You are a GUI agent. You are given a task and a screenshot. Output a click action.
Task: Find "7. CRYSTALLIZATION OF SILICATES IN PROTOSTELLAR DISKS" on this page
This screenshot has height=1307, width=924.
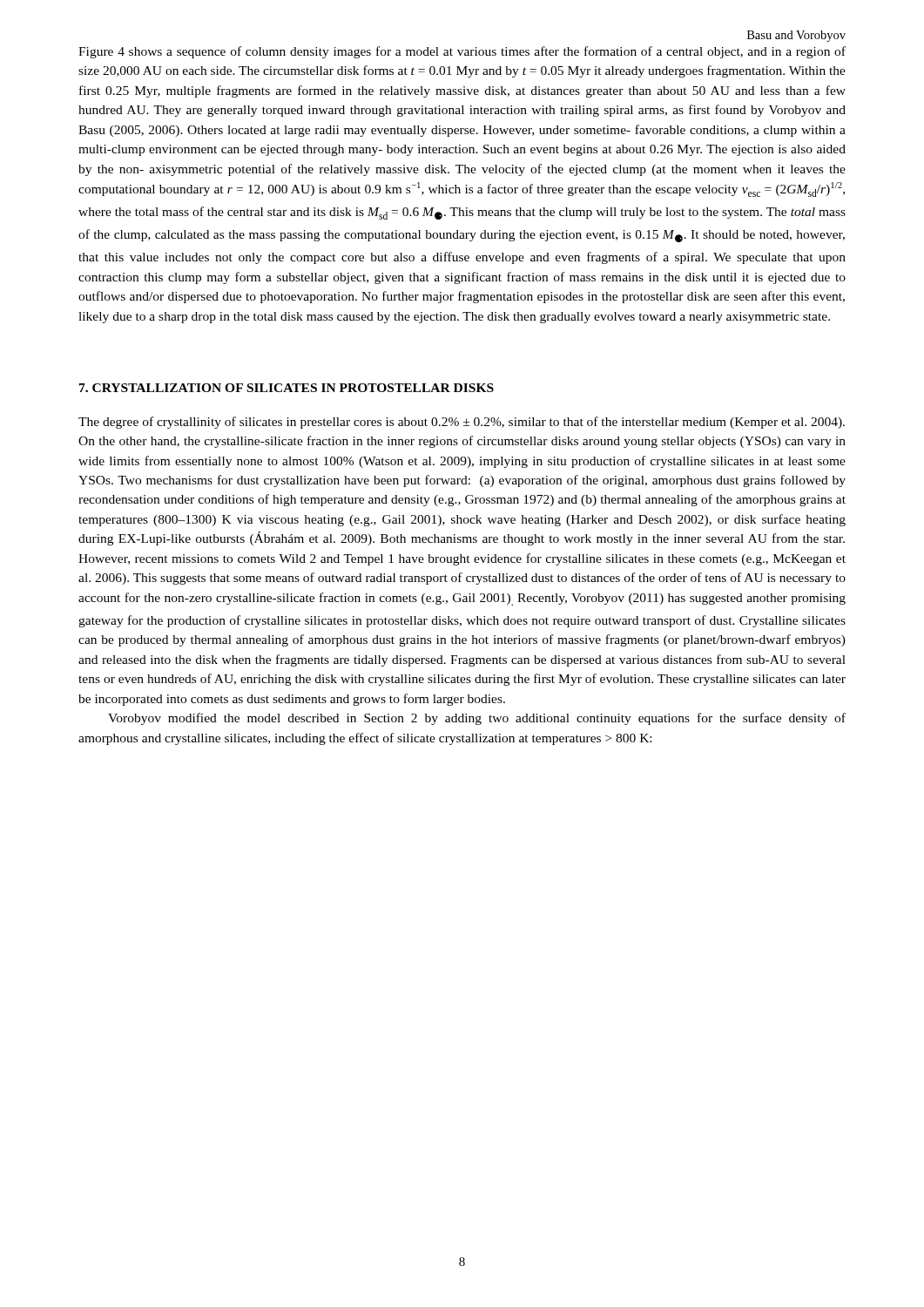coord(286,387)
